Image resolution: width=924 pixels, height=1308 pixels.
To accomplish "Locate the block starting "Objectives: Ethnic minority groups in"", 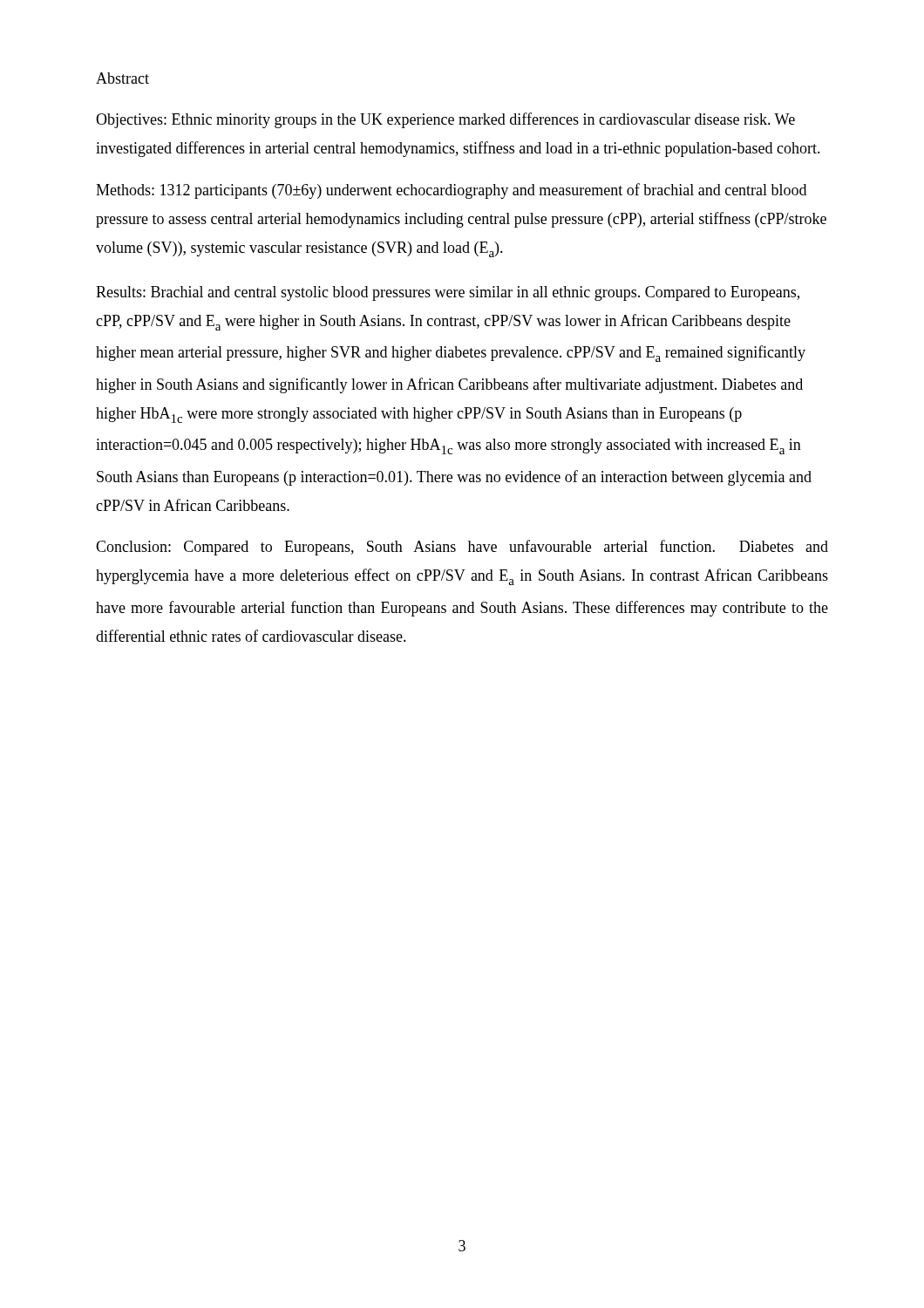I will [x=458, y=134].
